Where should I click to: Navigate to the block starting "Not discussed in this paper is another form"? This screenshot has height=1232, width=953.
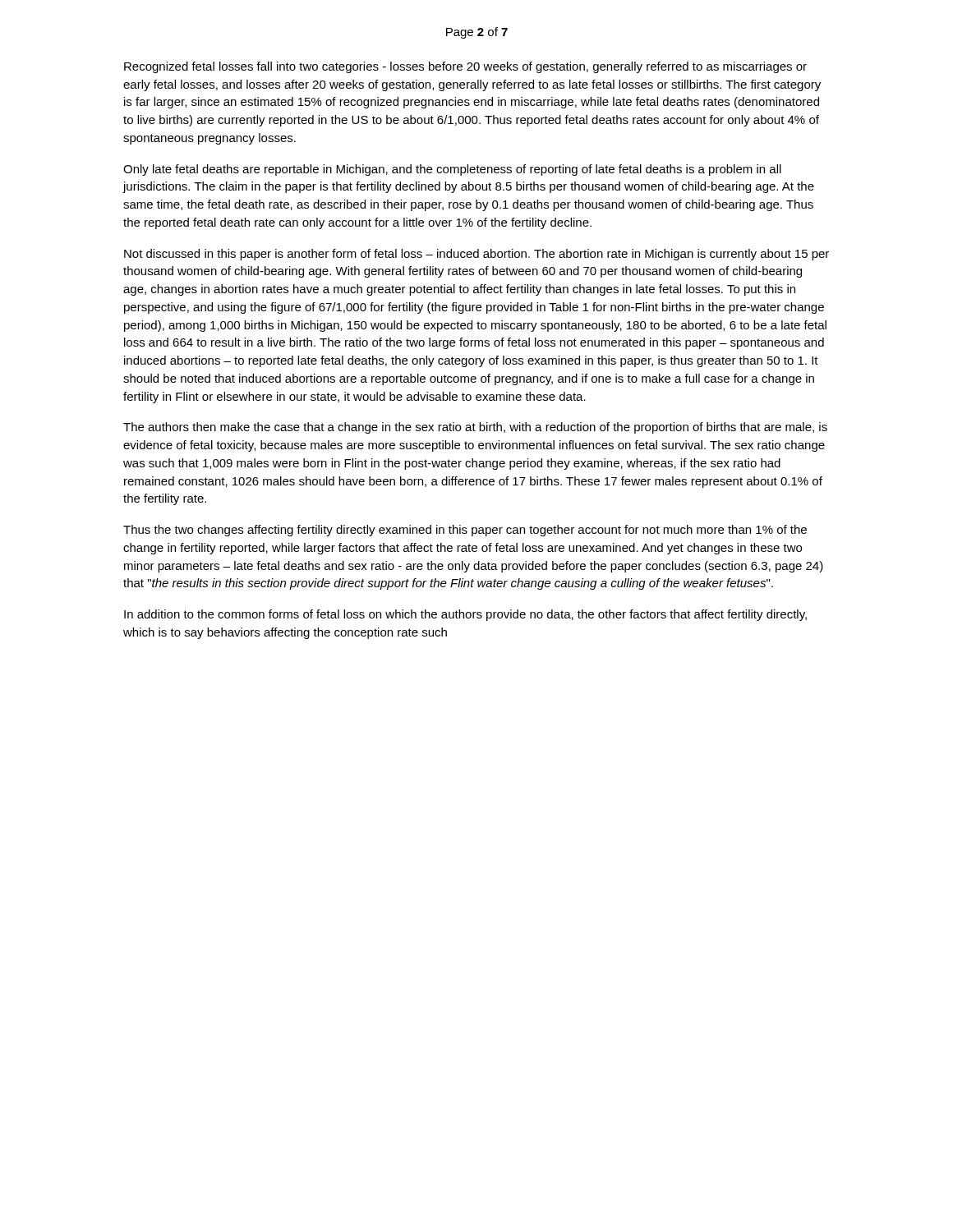pyautogui.click(x=476, y=324)
